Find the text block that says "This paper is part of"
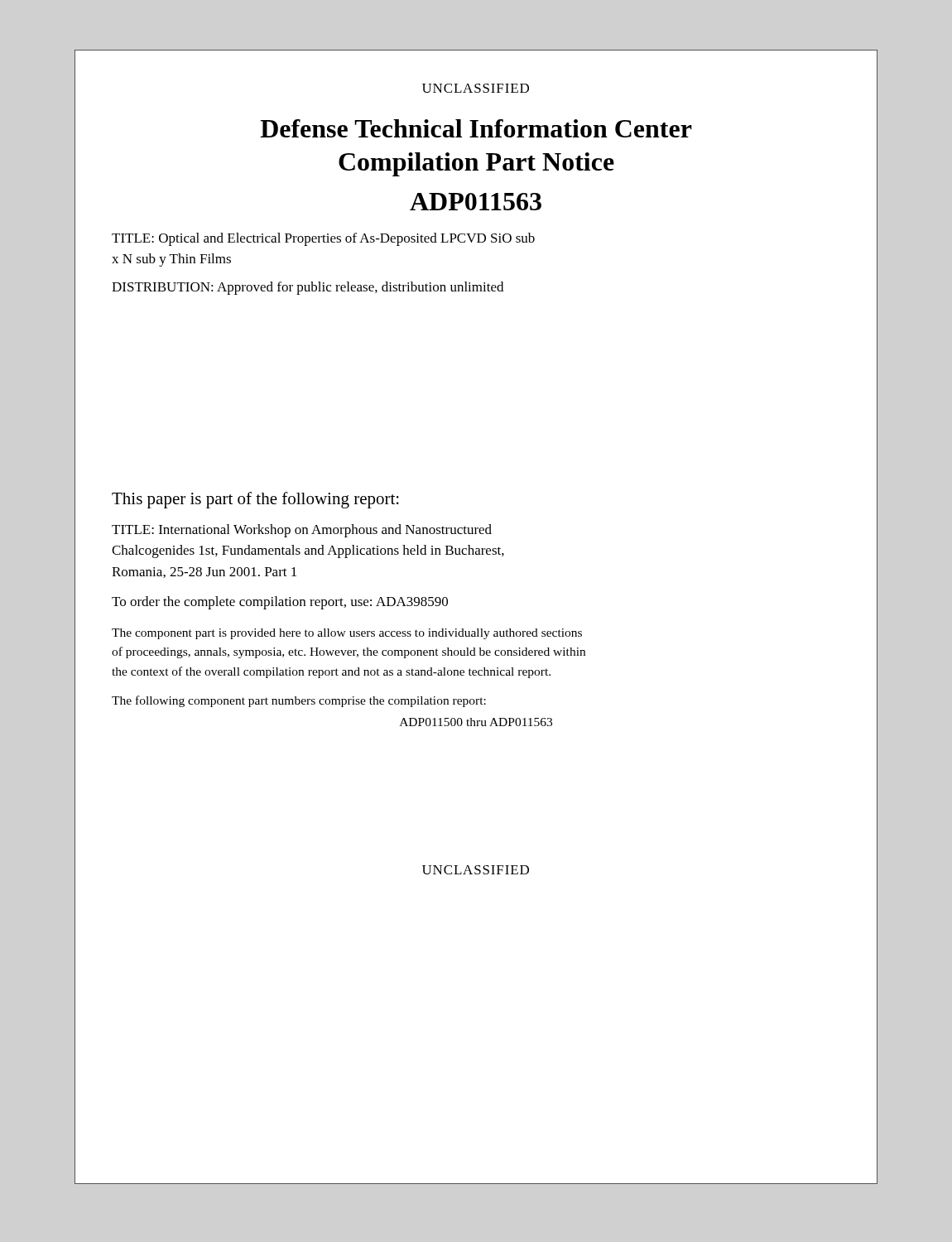952x1242 pixels. [x=256, y=498]
